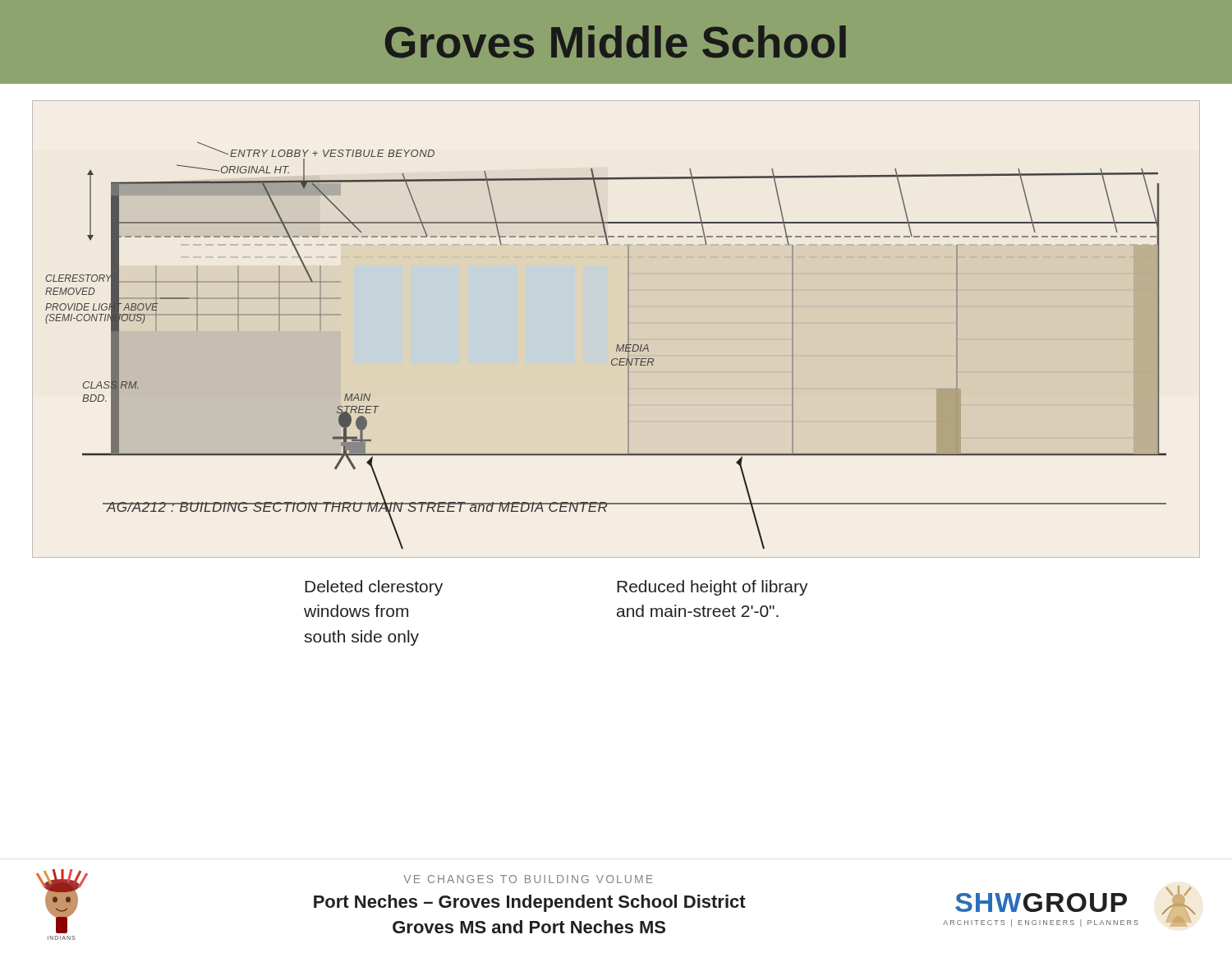Point to the block beginning "Deleted clerestorywindows fromsouth side"

tap(373, 611)
